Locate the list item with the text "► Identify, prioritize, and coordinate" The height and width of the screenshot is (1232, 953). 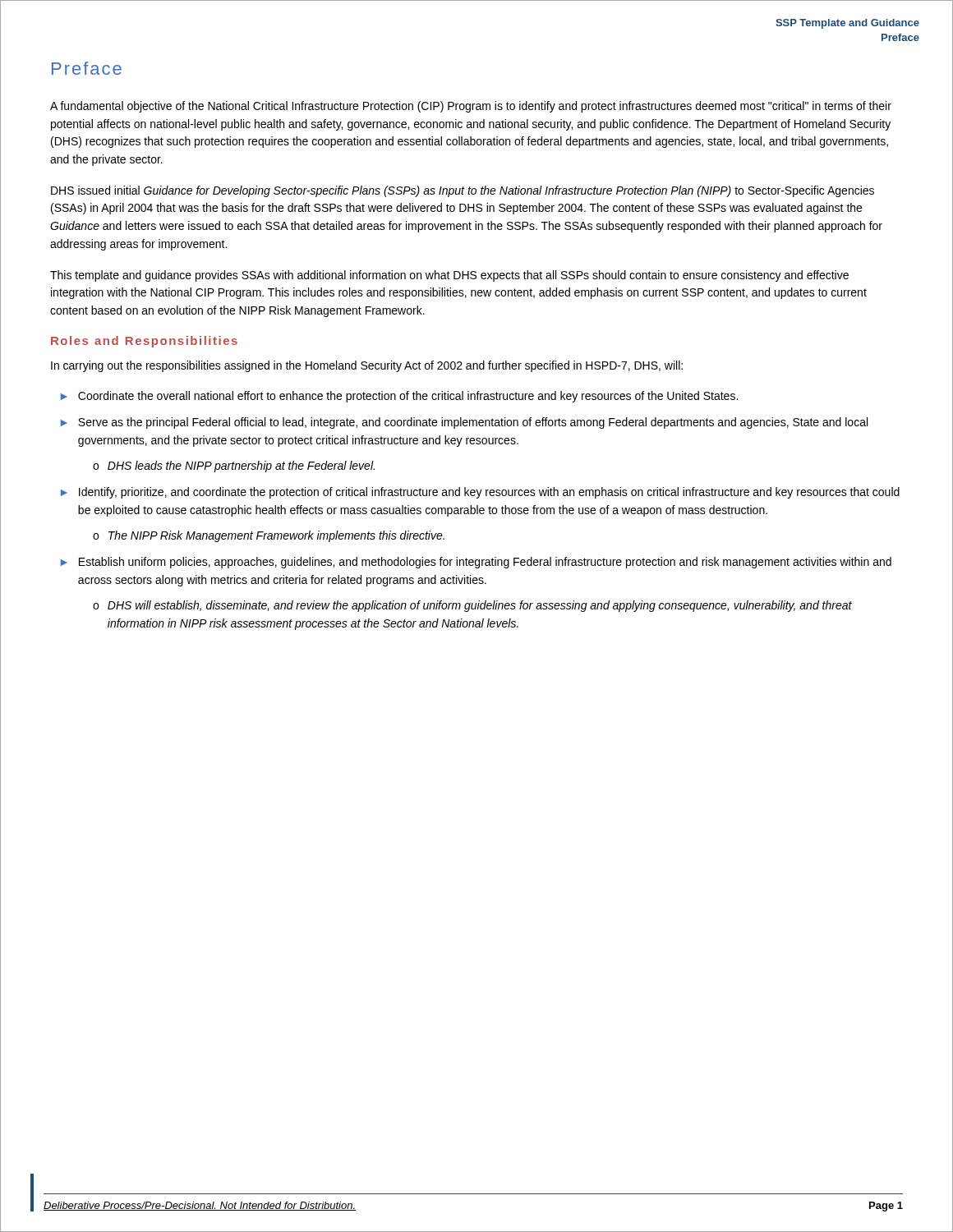[x=476, y=502]
